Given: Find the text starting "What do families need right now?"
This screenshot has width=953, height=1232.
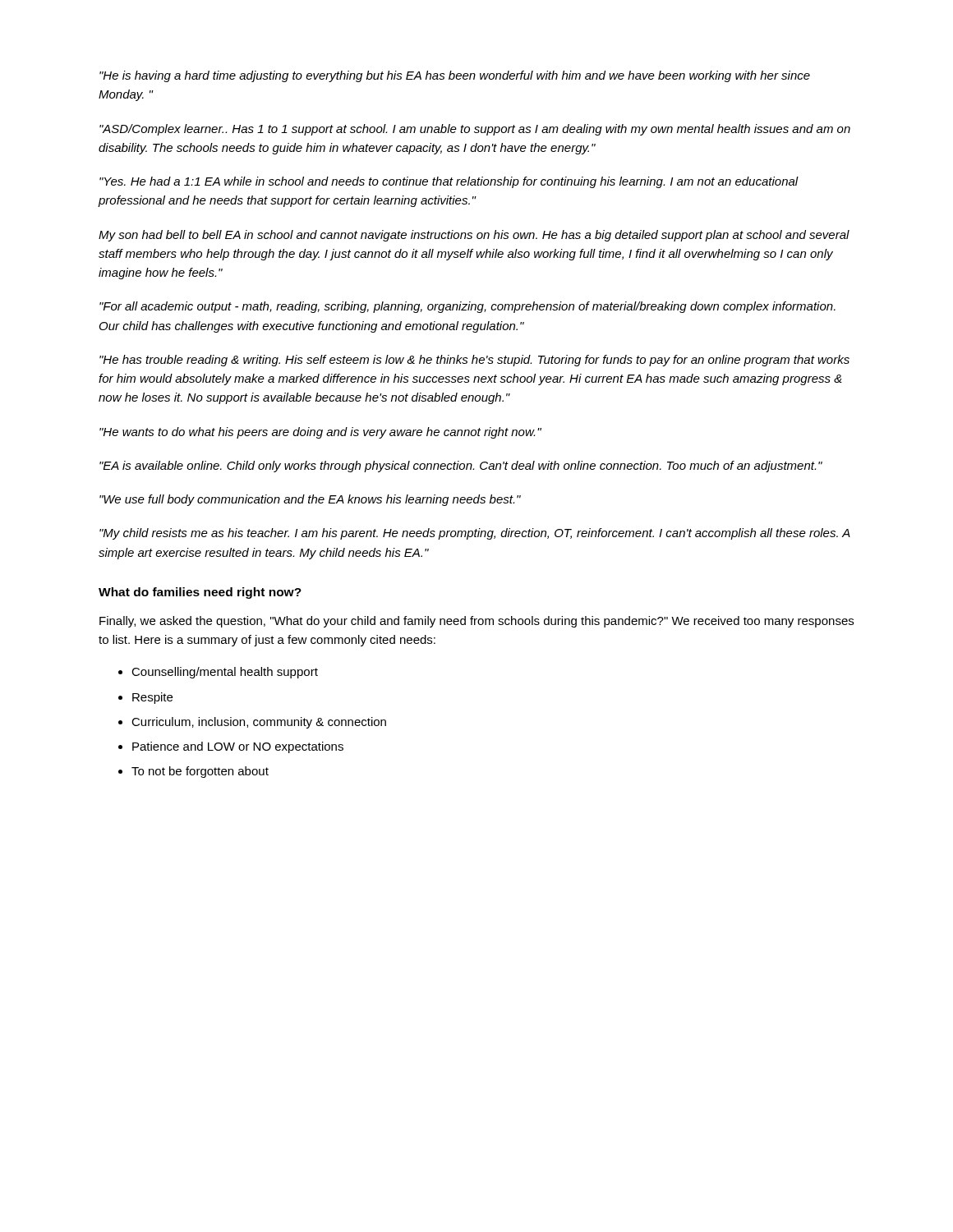Looking at the screenshot, I should point(200,592).
